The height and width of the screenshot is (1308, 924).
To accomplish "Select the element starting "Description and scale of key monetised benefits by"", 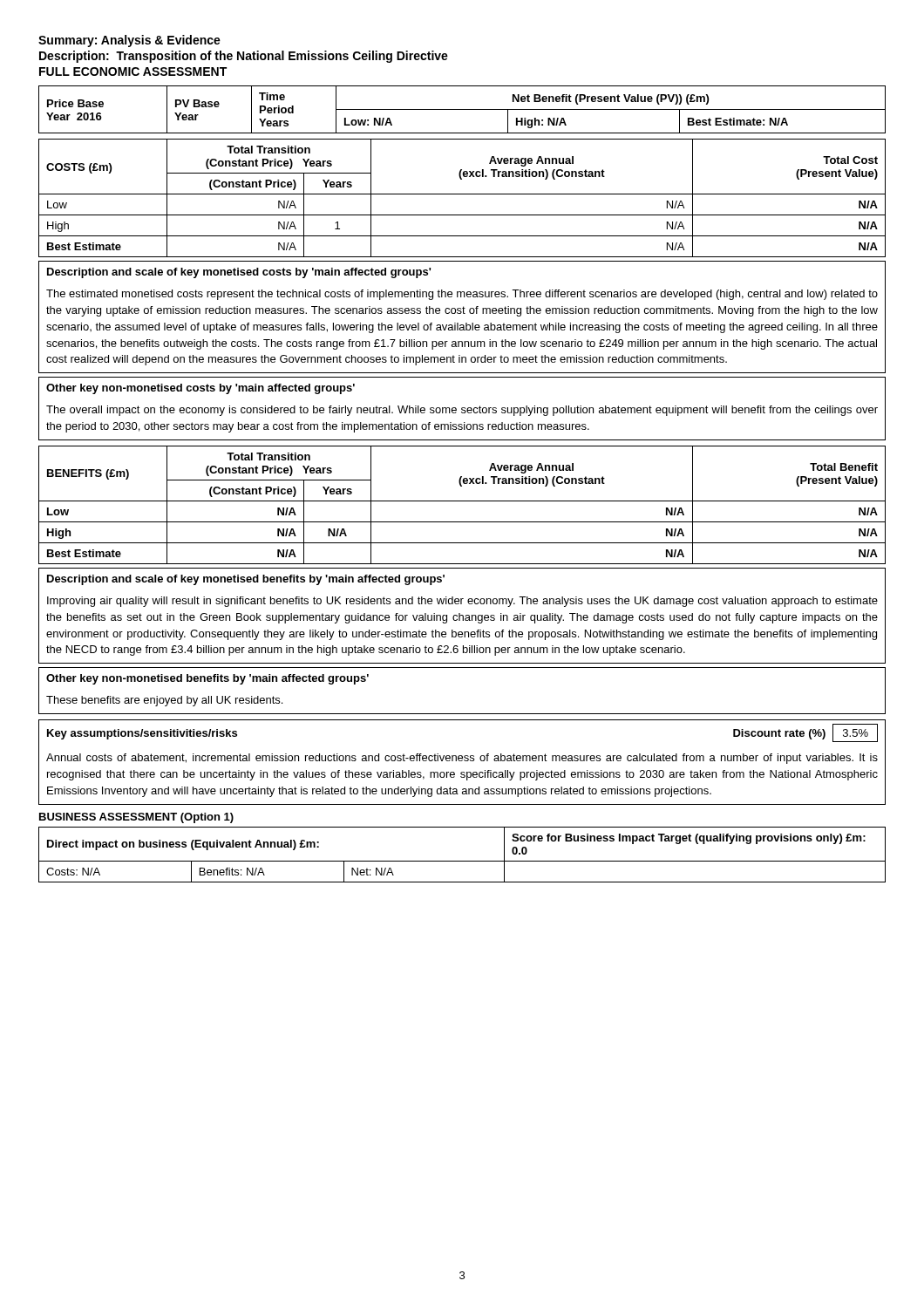I will (246, 579).
